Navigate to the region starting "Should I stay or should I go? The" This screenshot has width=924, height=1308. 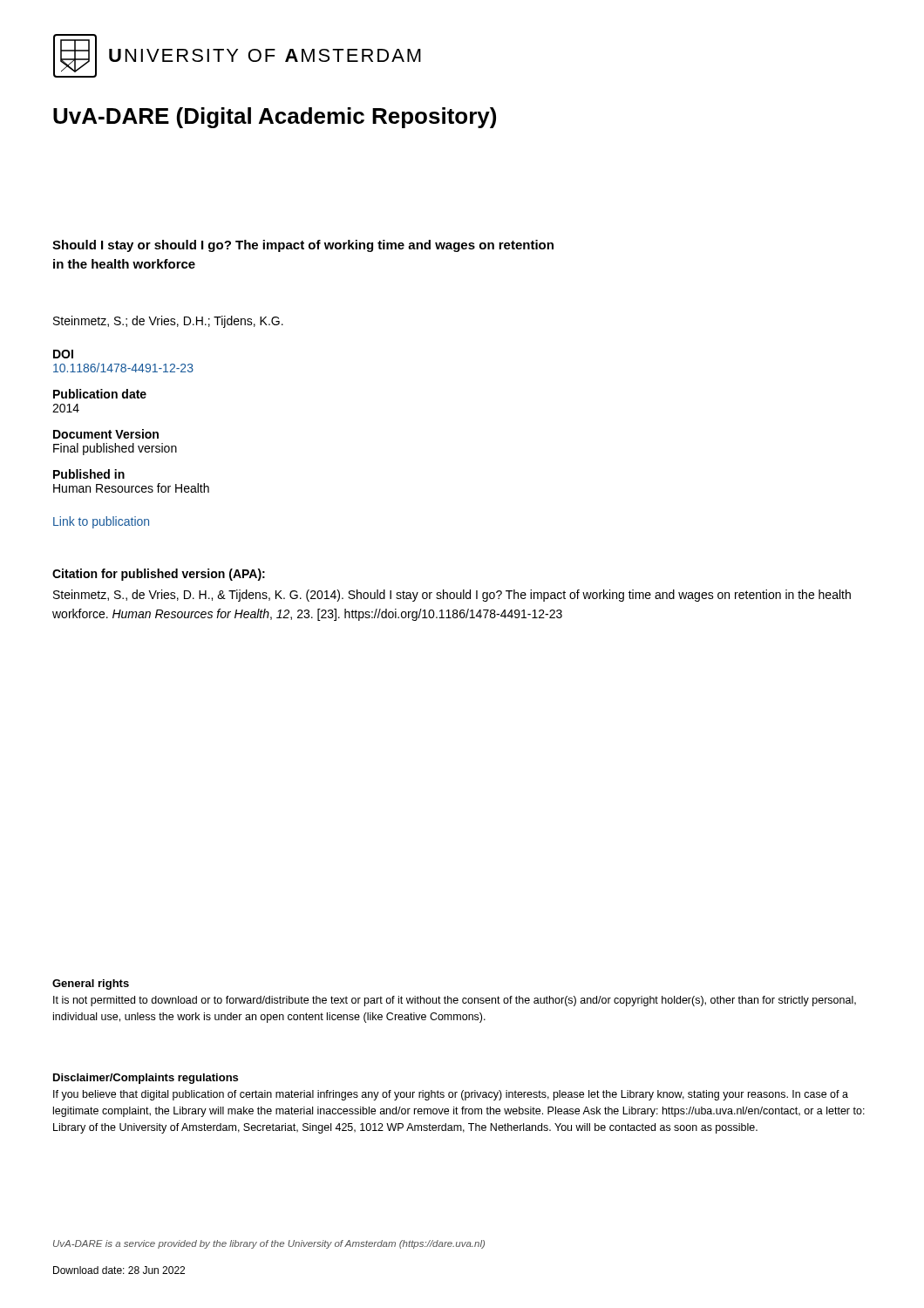[462, 254]
